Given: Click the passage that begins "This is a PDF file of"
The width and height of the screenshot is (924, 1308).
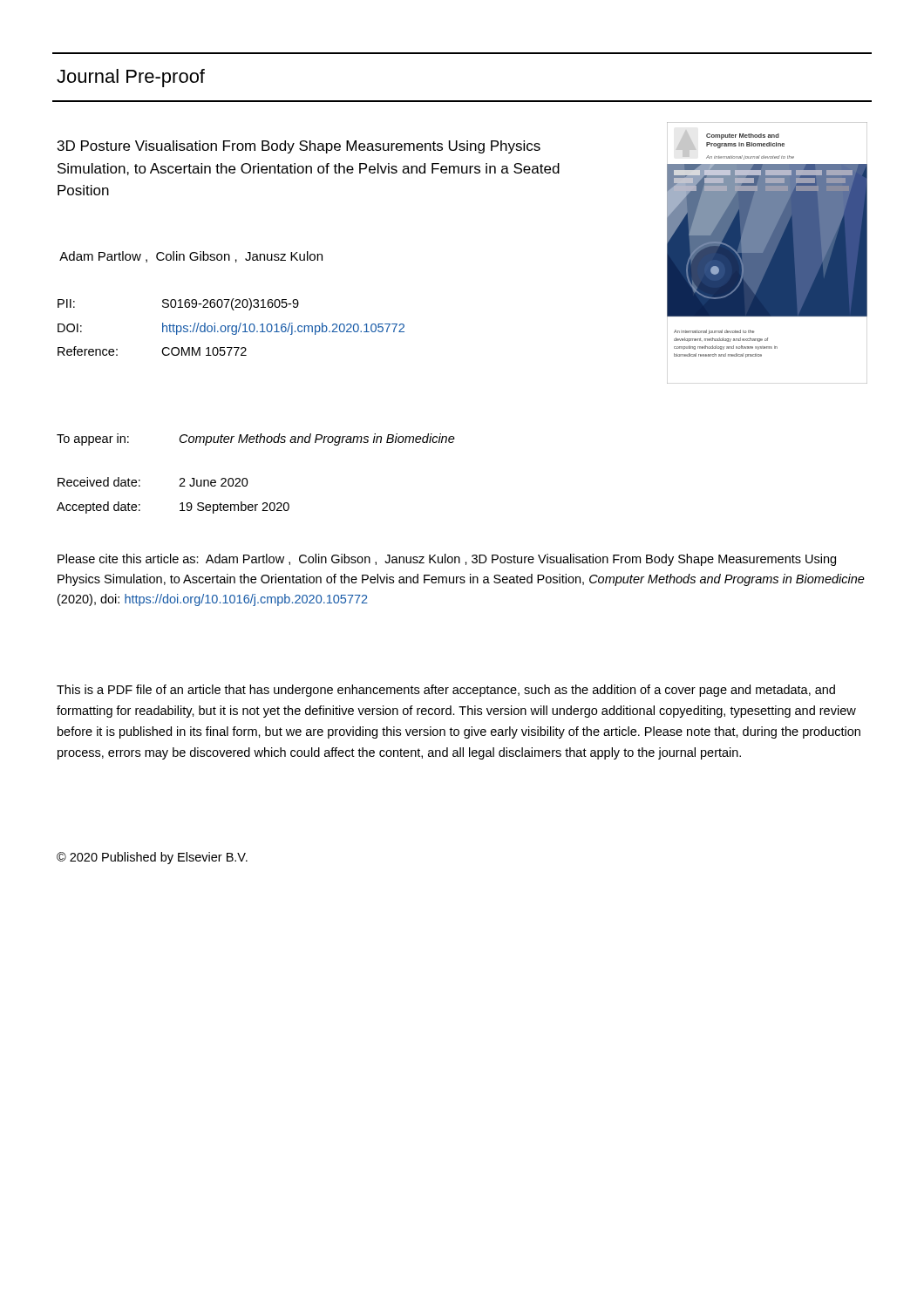Looking at the screenshot, I should [459, 721].
